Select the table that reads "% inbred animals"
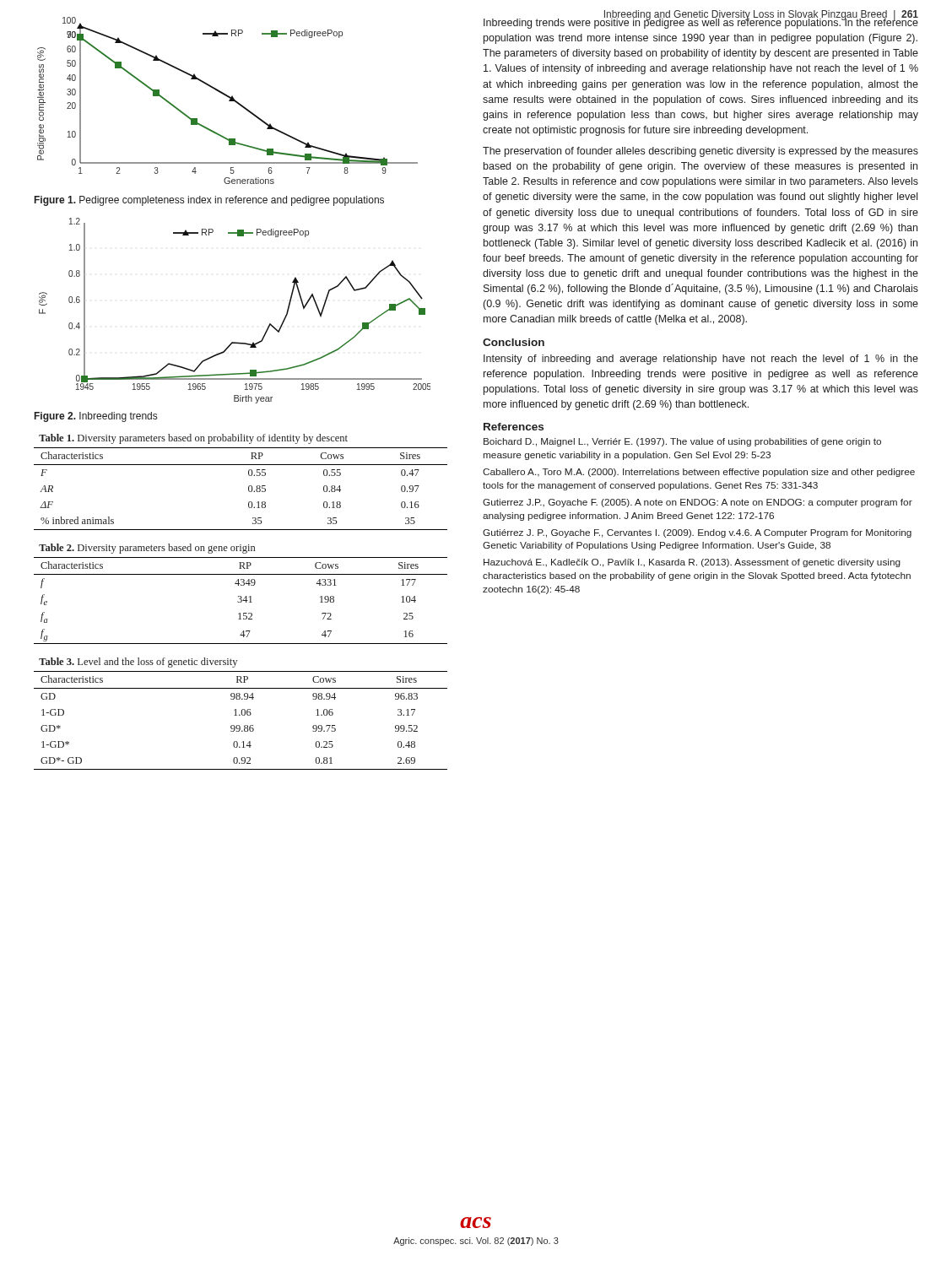This screenshot has height=1266, width=952. 241,489
